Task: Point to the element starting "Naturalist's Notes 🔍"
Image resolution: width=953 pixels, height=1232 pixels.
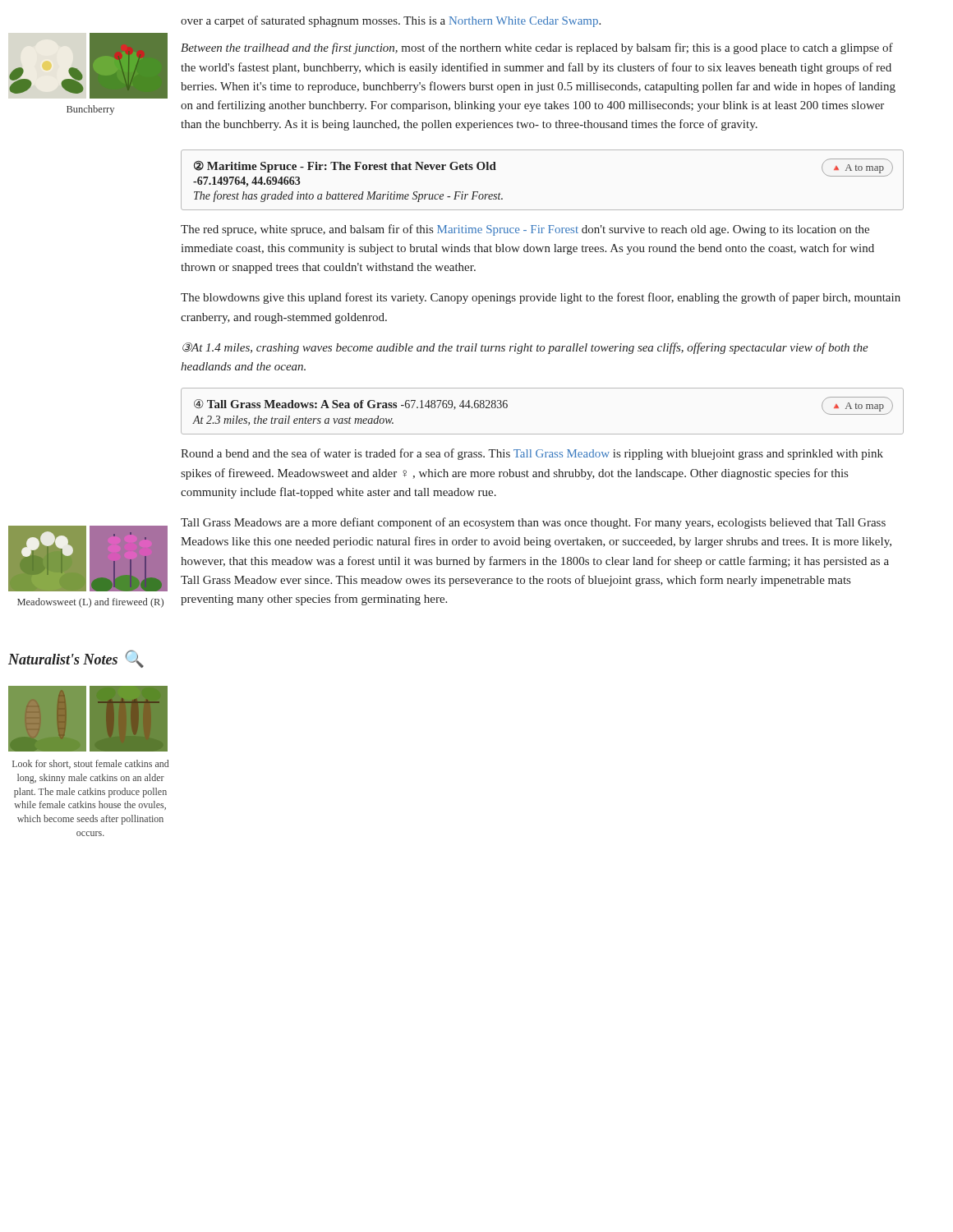Action: tap(77, 659)
